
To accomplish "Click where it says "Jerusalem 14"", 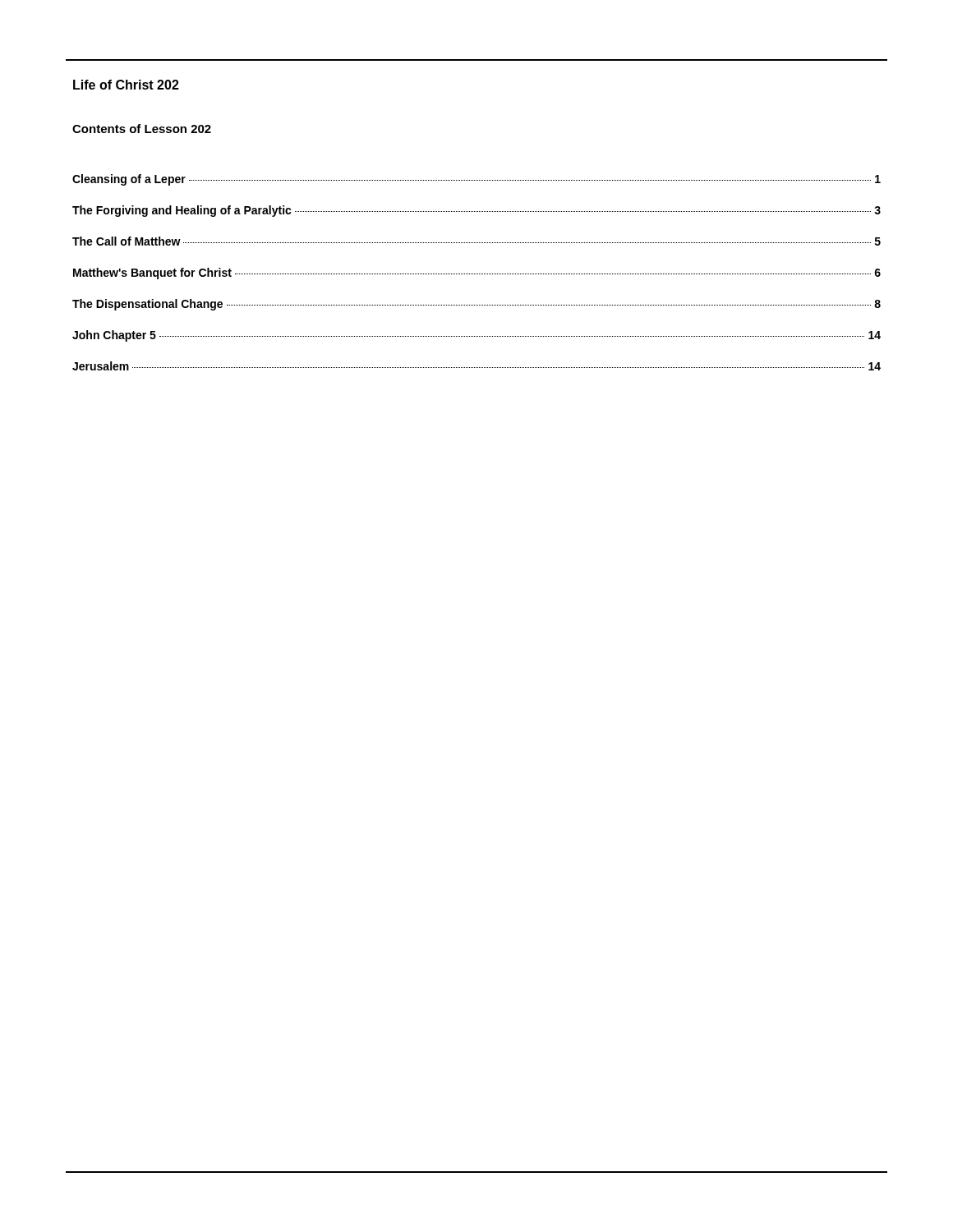I will click(x=476, y=366).
